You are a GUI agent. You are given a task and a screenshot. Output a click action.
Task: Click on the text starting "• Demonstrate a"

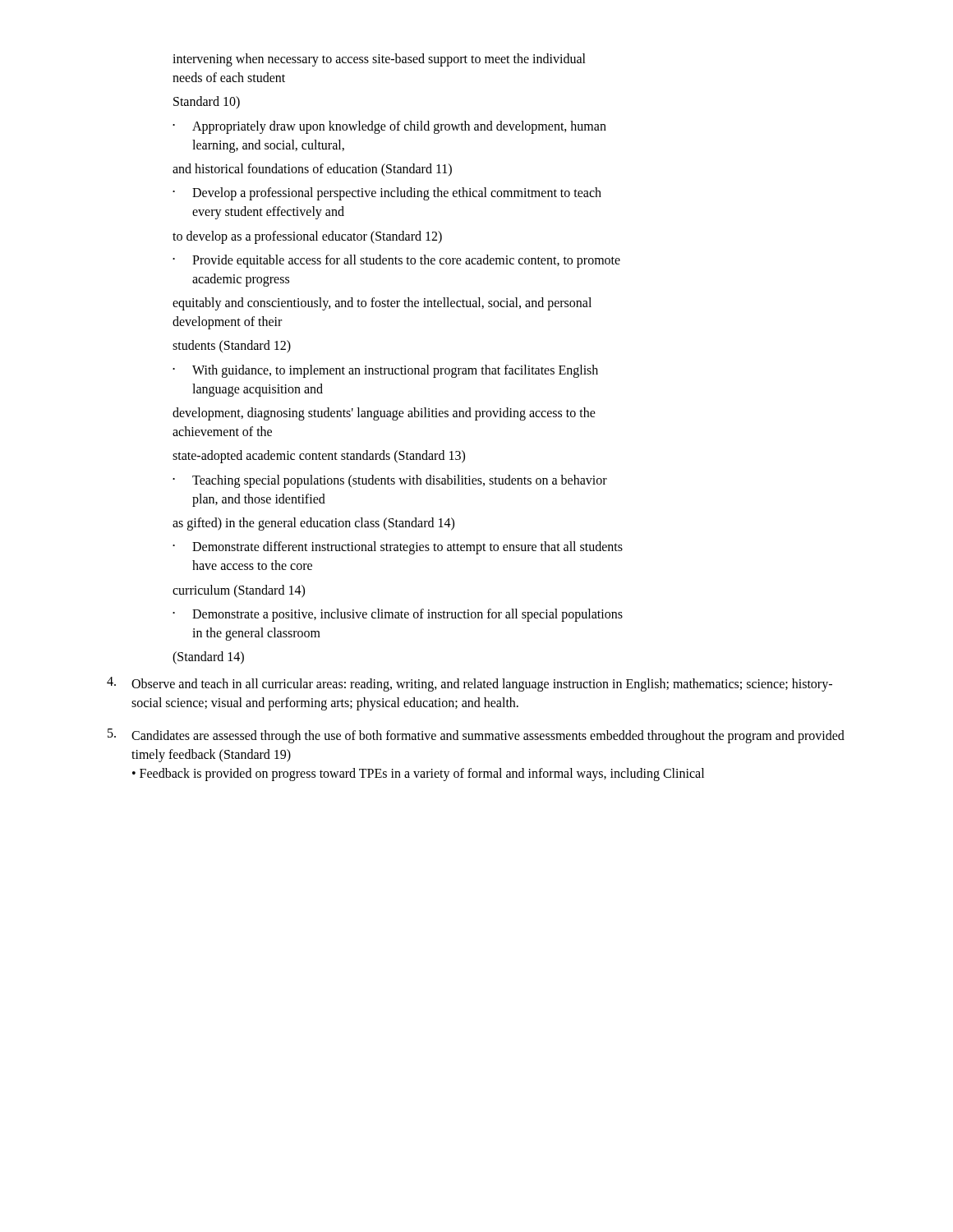(x=509, y=626)
